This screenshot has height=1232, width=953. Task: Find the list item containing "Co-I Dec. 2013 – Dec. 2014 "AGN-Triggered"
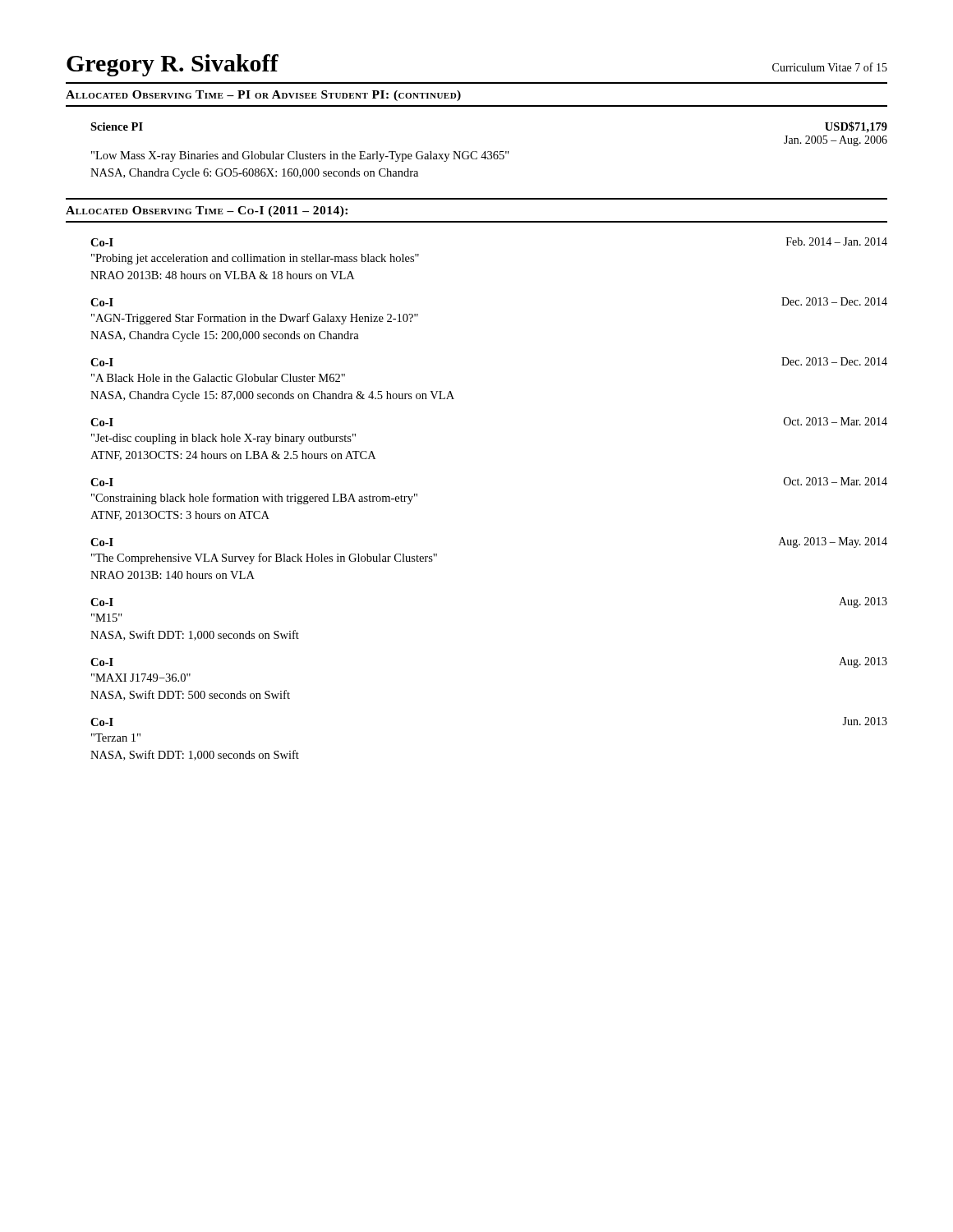coord(101,302)
